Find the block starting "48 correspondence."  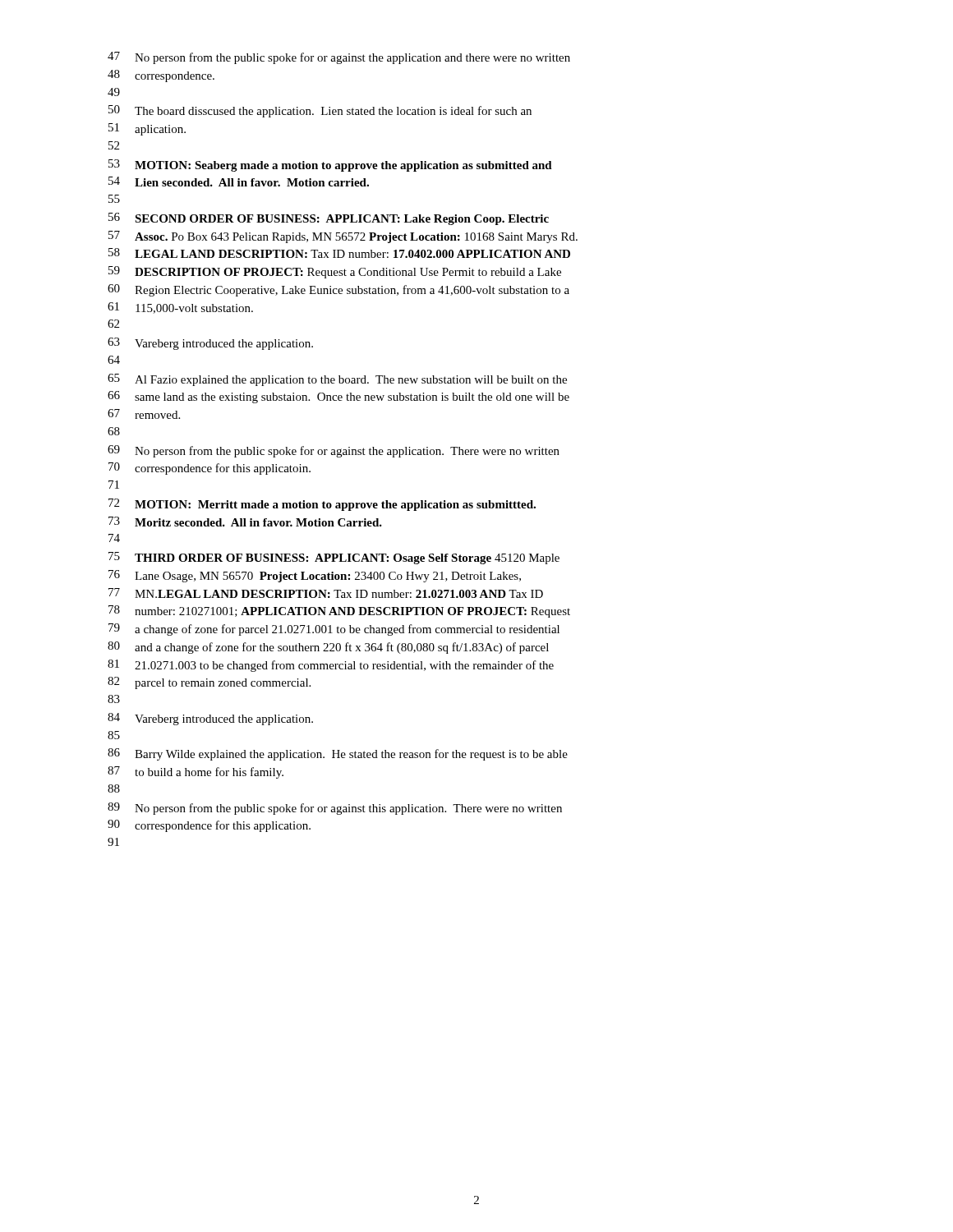point(161,76)
